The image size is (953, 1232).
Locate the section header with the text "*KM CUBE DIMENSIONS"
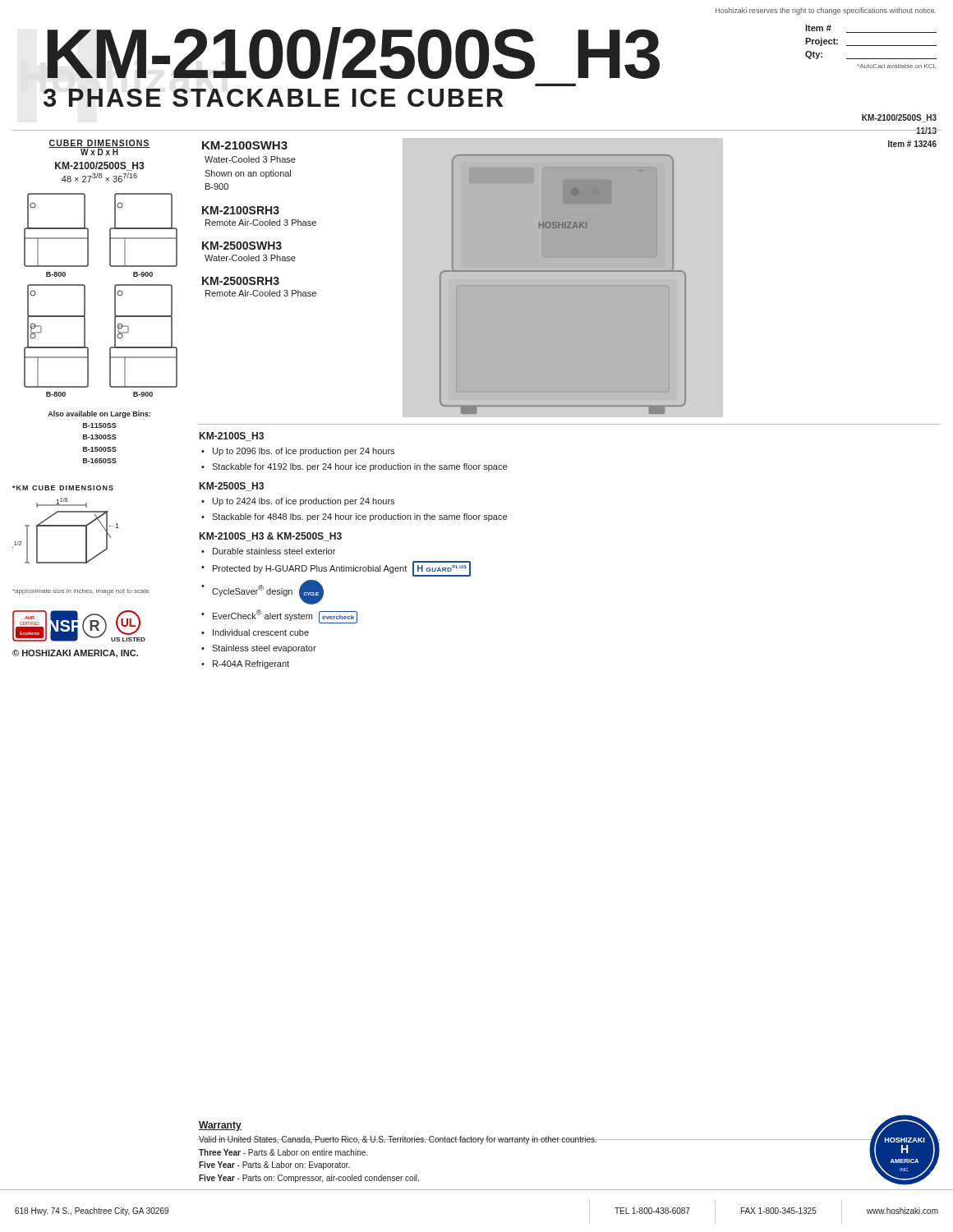click(x=63, y=488)
